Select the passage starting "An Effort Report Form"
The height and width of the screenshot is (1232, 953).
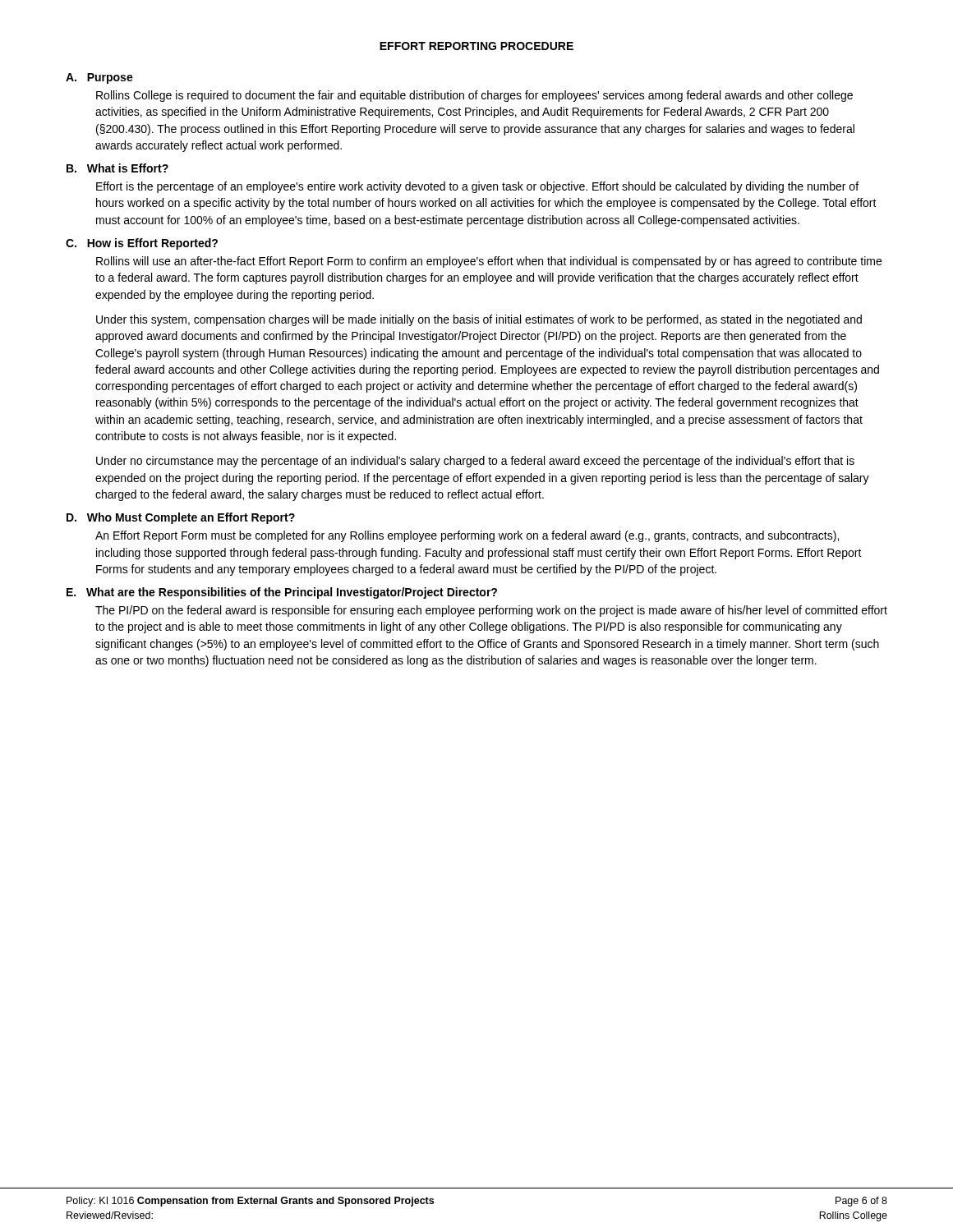pos(491,553)
